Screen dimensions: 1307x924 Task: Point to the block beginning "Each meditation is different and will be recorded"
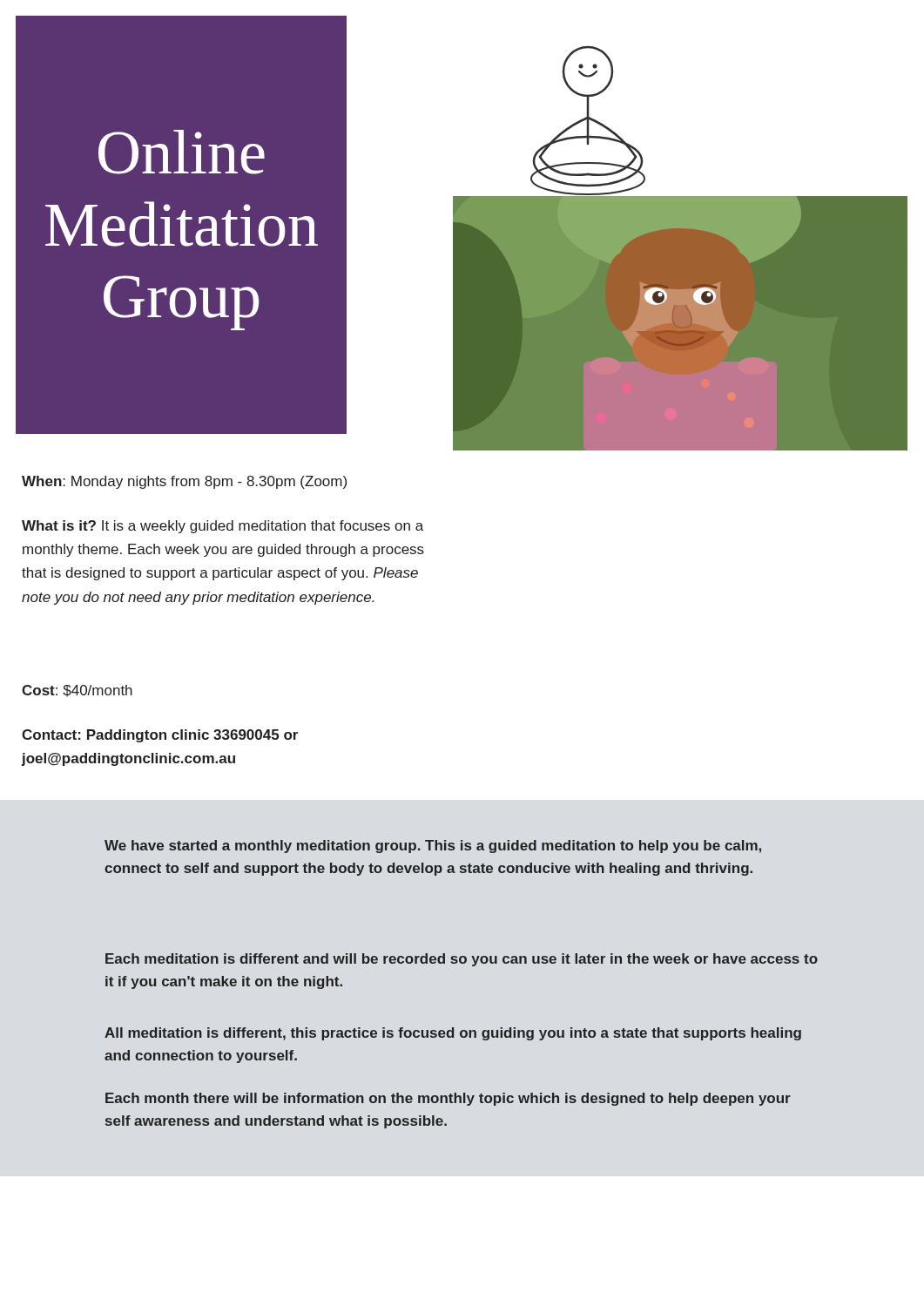point(462,971)
